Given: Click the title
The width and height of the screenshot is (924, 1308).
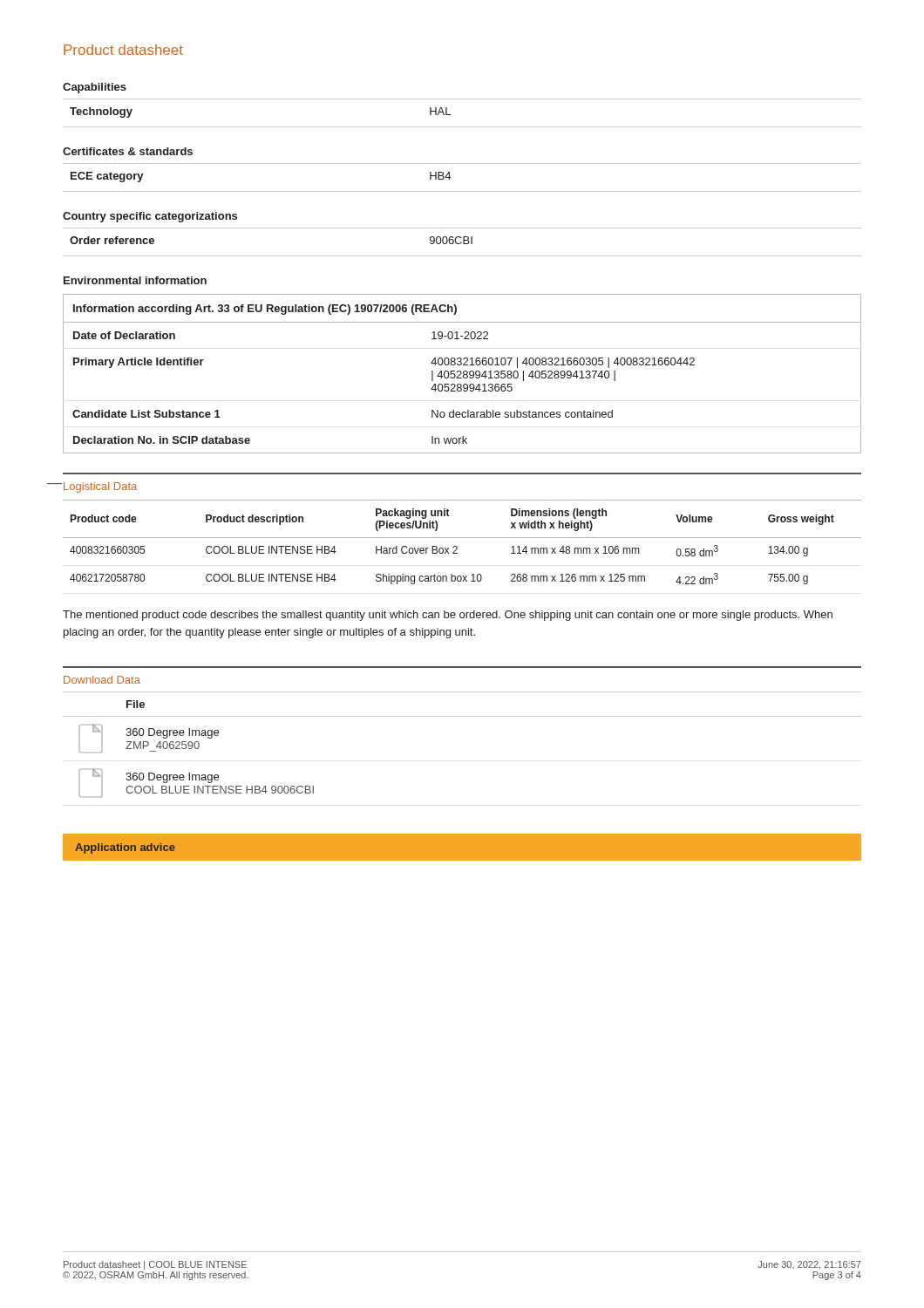Looking at the screenshot, I should (x=462, y=51).
